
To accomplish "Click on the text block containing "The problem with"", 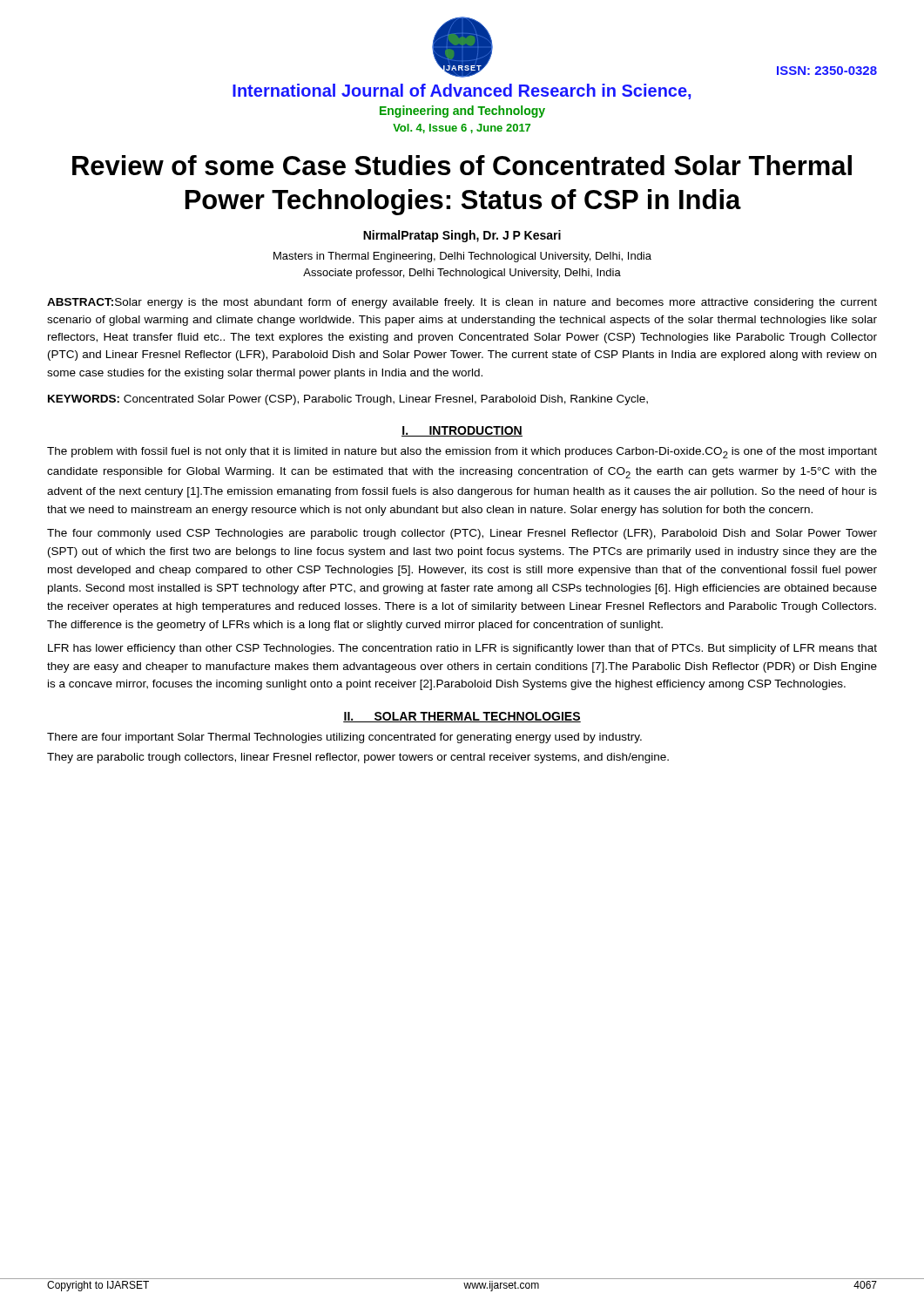I will pyautogui.click(x=462, y=480).
